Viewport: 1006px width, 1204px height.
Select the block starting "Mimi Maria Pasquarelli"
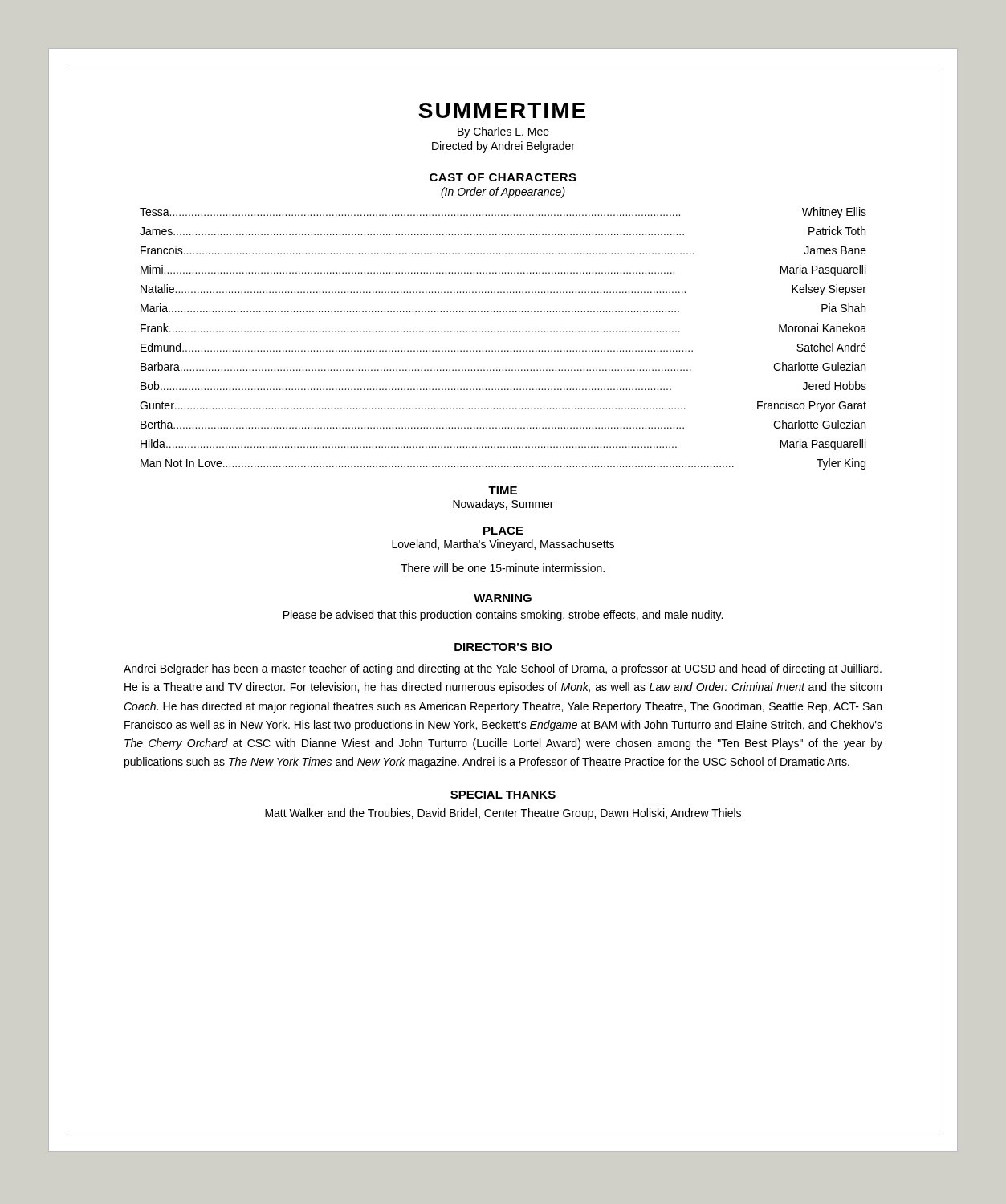tap(503, 271)
